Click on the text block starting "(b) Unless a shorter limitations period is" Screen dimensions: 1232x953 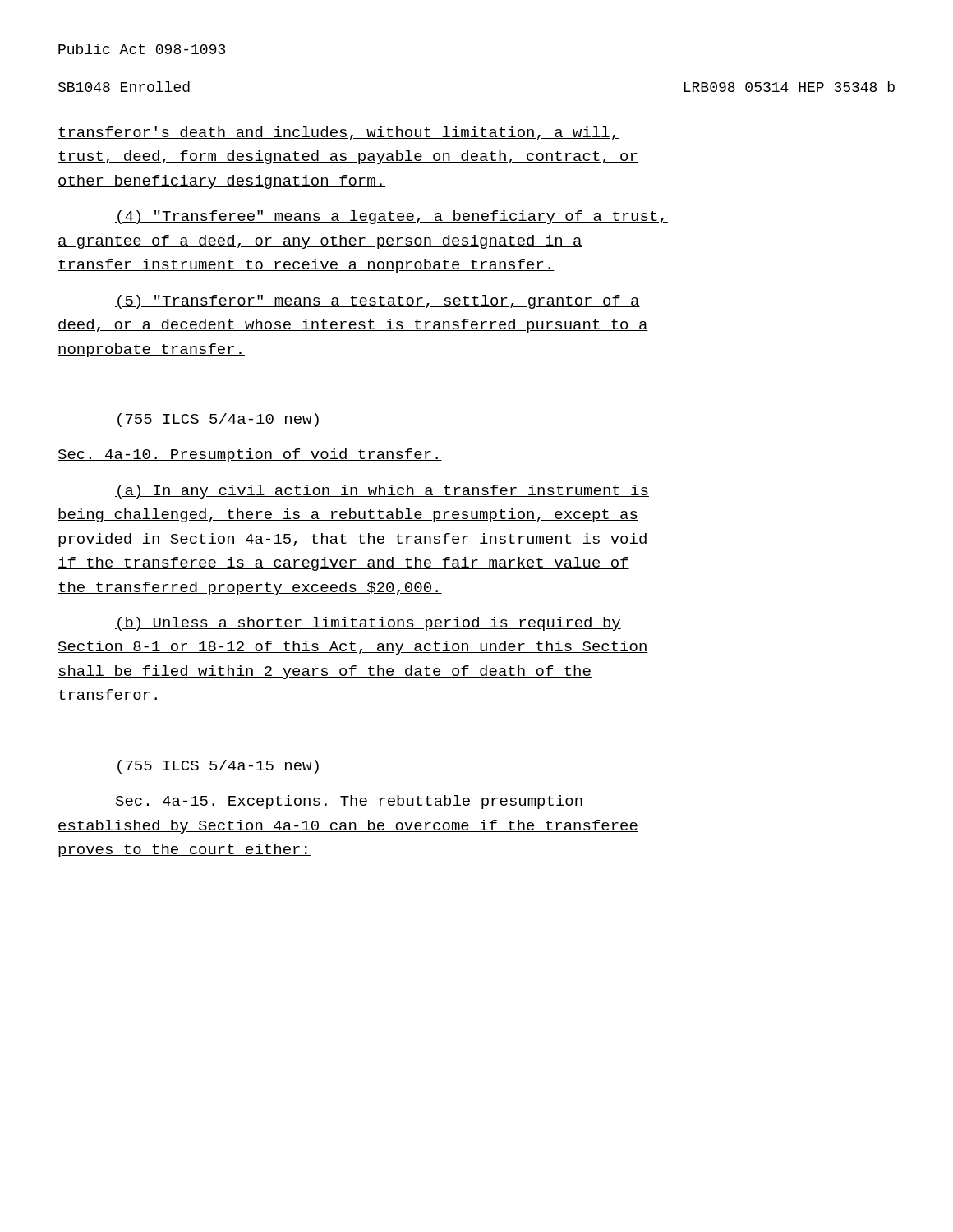pyautogui.click(x=476, y=660)
